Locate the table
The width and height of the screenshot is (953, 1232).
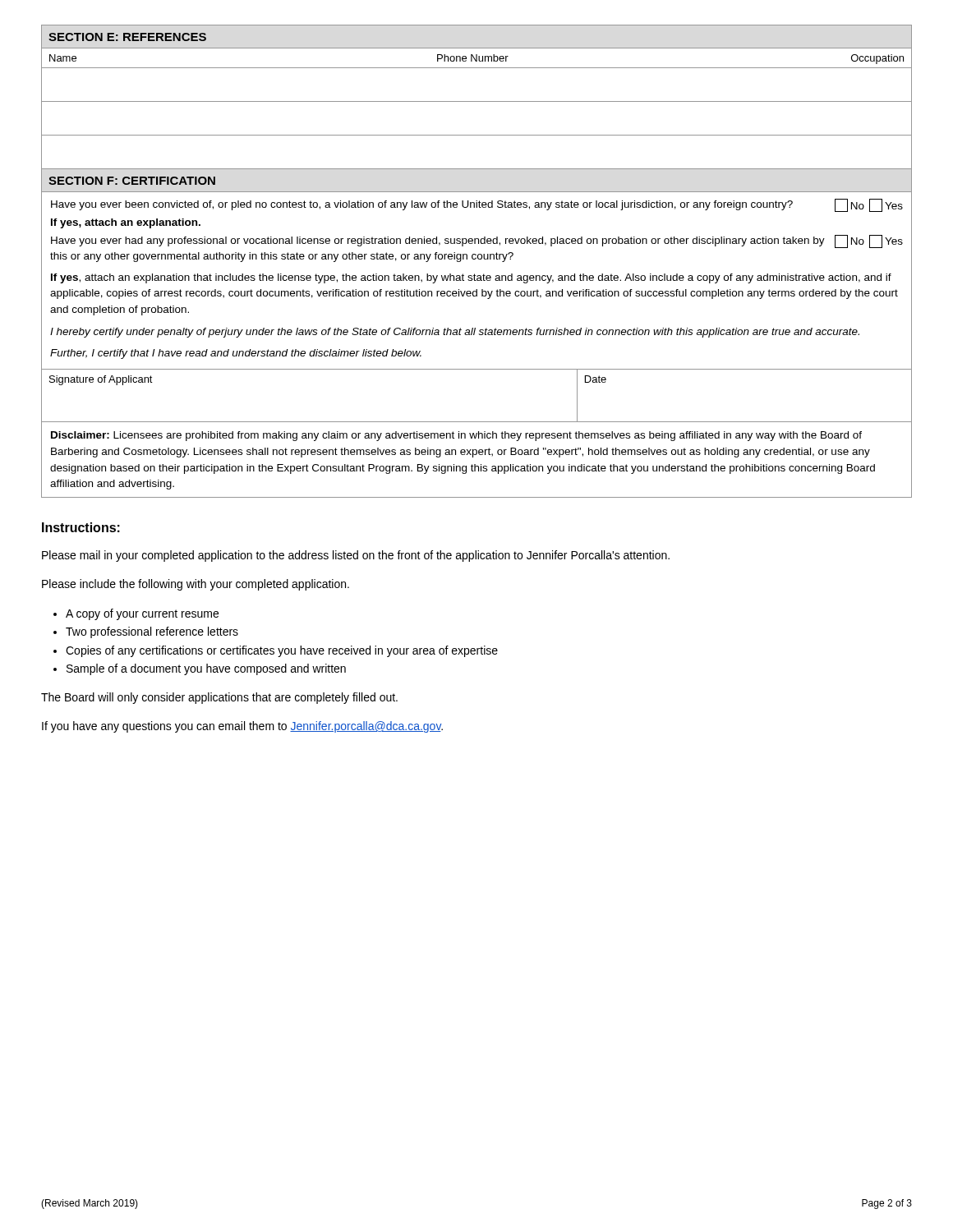[476, 395]
